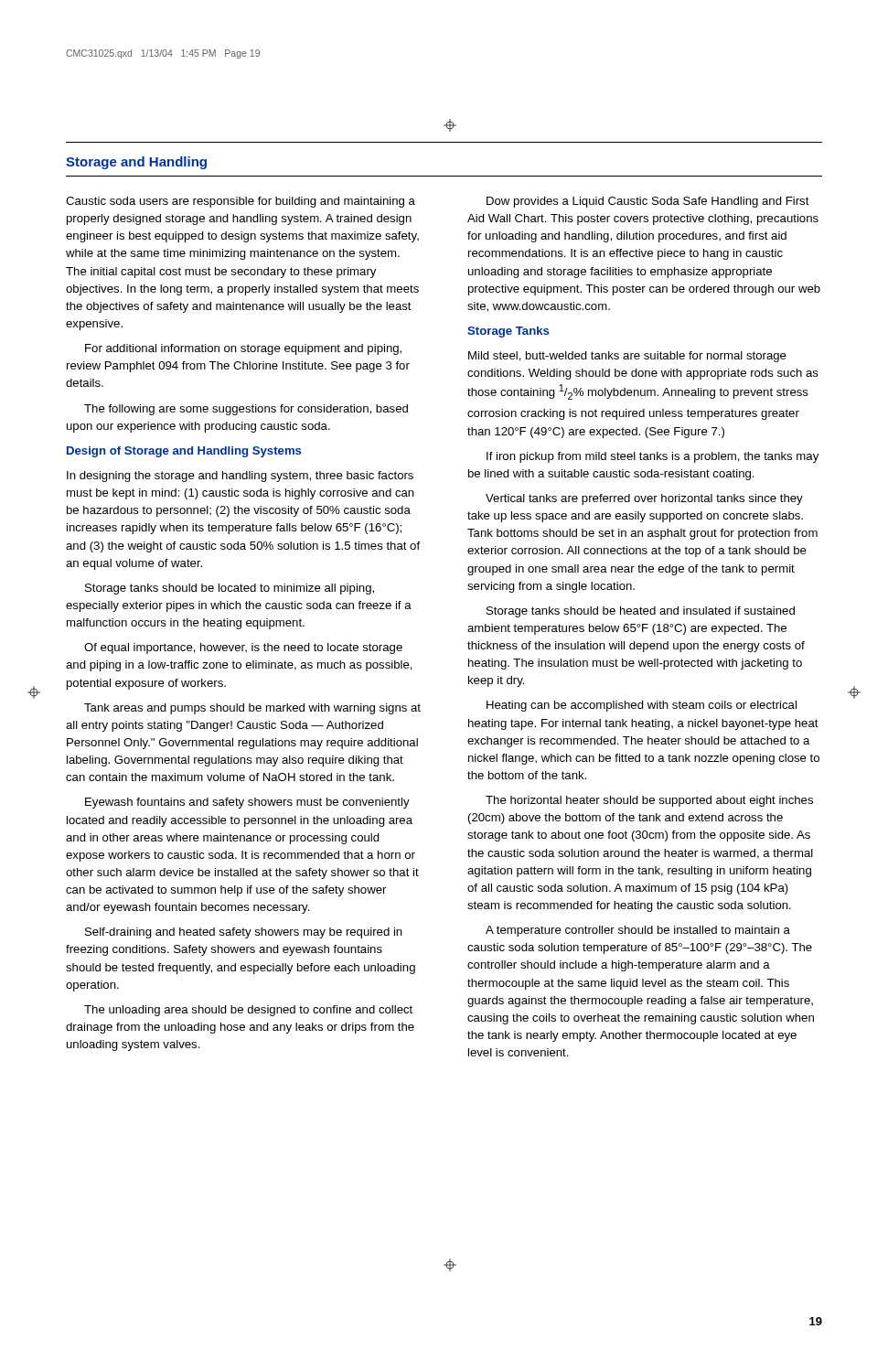The height and width of the screenshot is (1372, 888).
Task: Navigate to the block starting "Caustic soda users are"
Action: [x=243, y=313]
